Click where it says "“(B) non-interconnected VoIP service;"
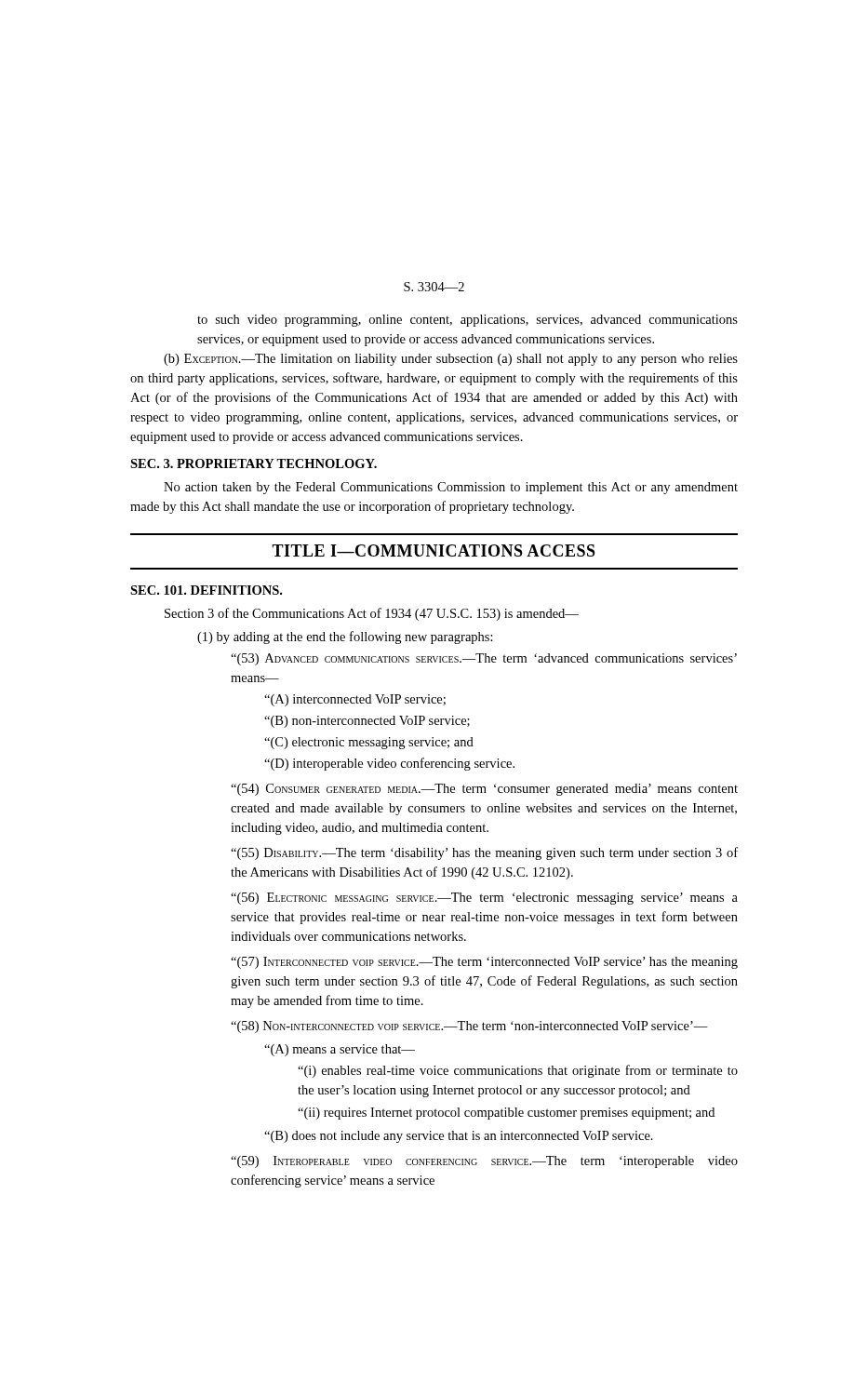Image resolution: width=868 pixels, height=1396 pixels. (x=367, y=721)
